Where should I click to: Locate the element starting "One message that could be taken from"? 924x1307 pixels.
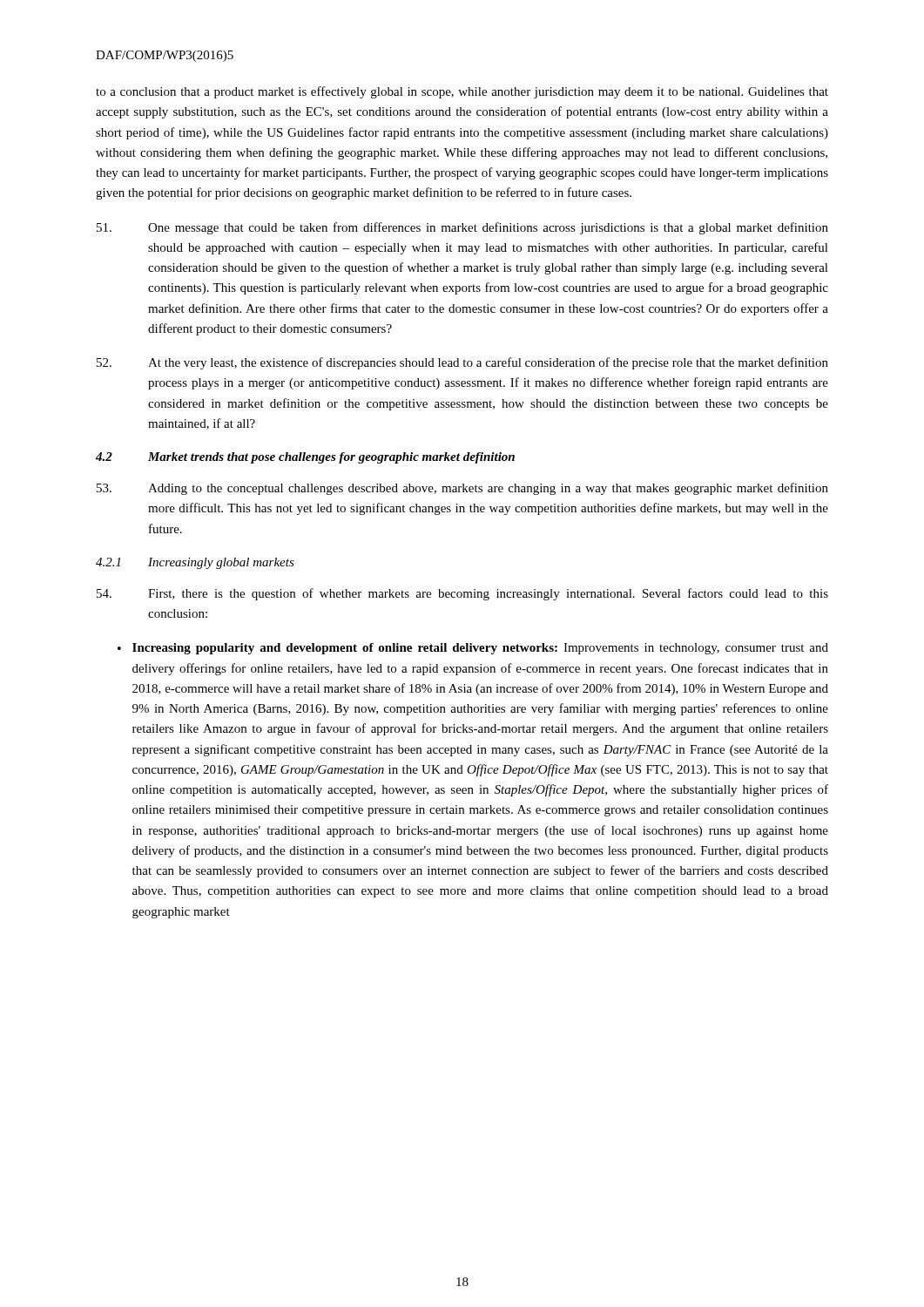coord(462,278)
